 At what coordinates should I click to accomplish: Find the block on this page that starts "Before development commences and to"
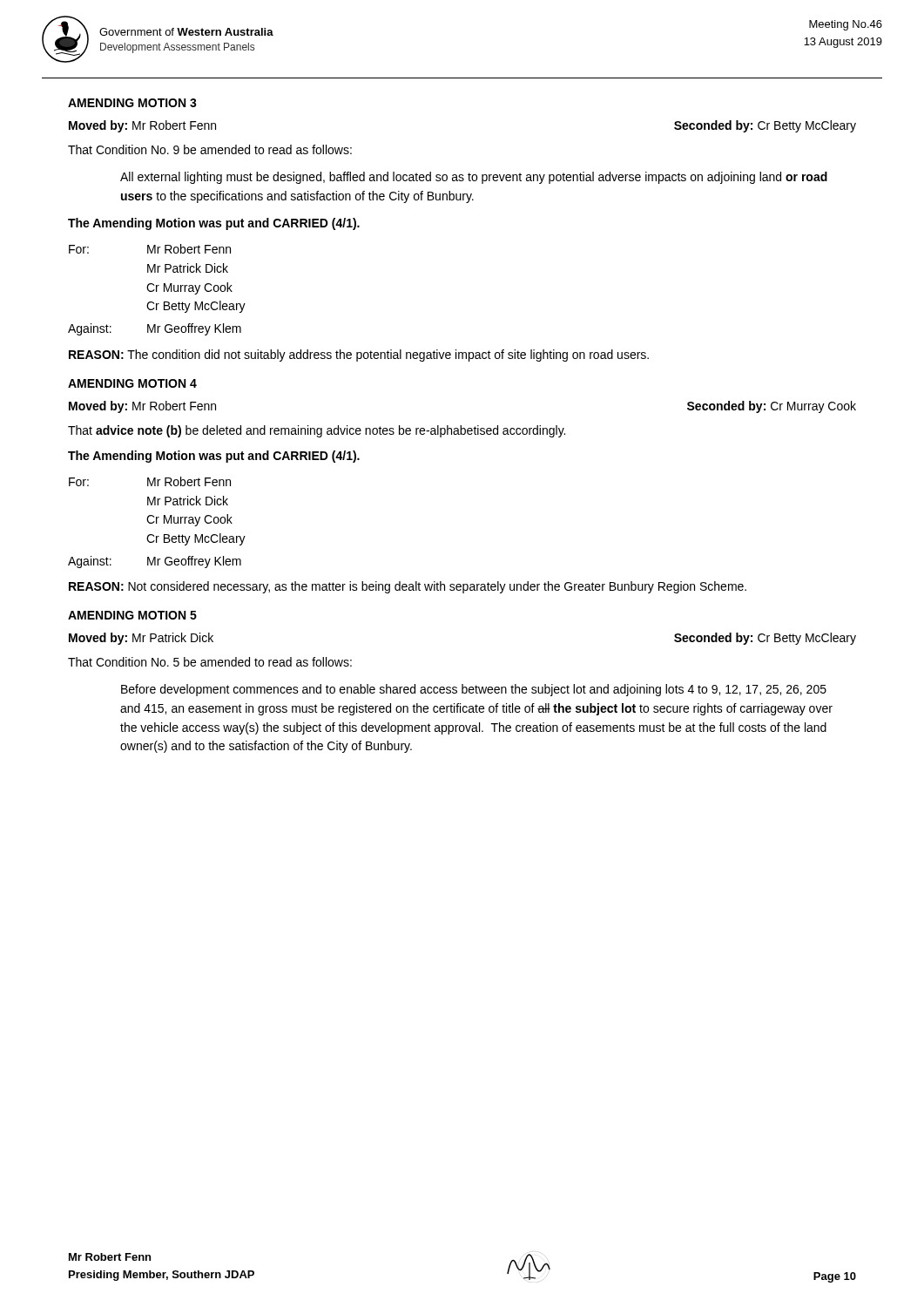(x=476, y=718)
